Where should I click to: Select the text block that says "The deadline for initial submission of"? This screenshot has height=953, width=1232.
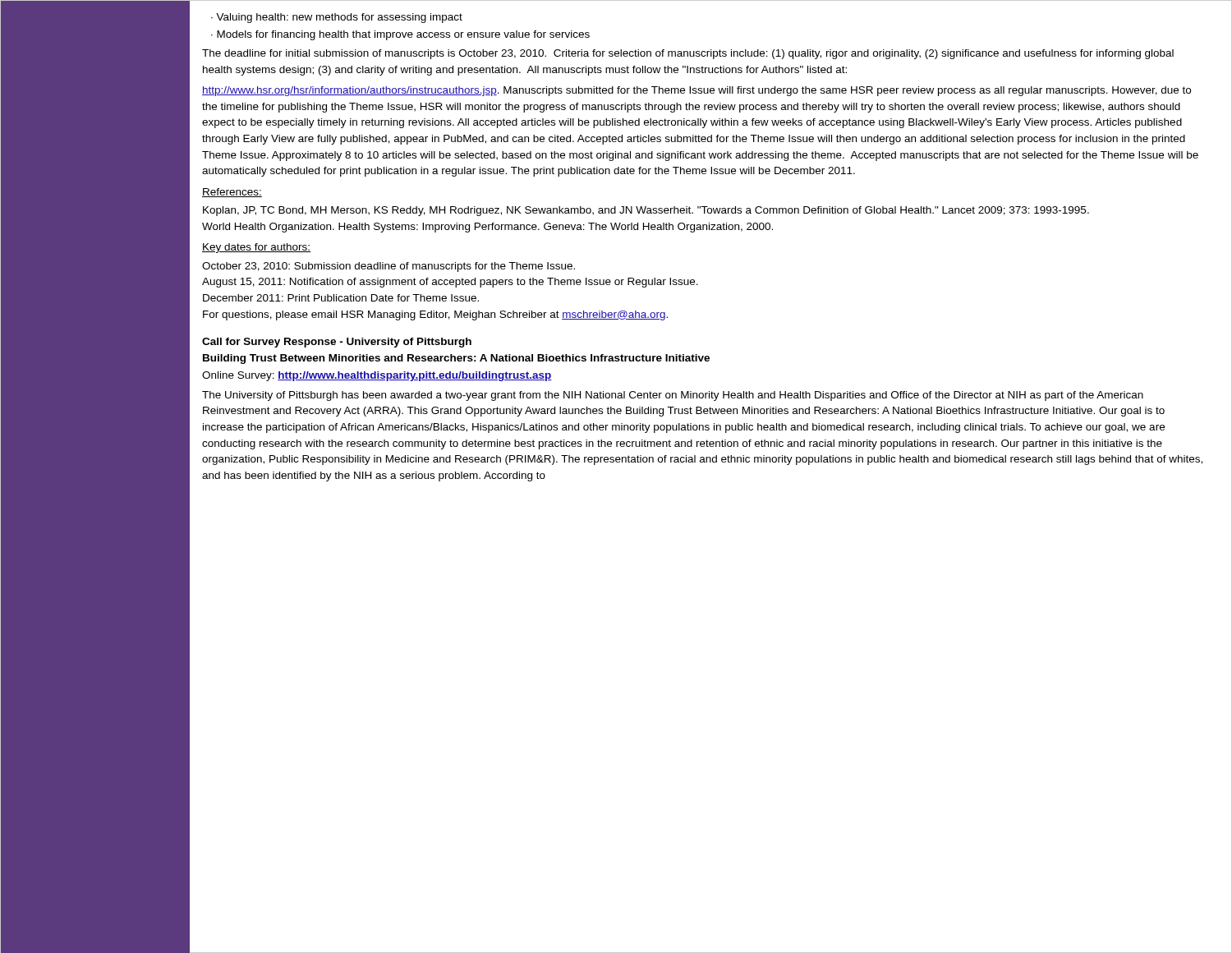click(688, 61)
